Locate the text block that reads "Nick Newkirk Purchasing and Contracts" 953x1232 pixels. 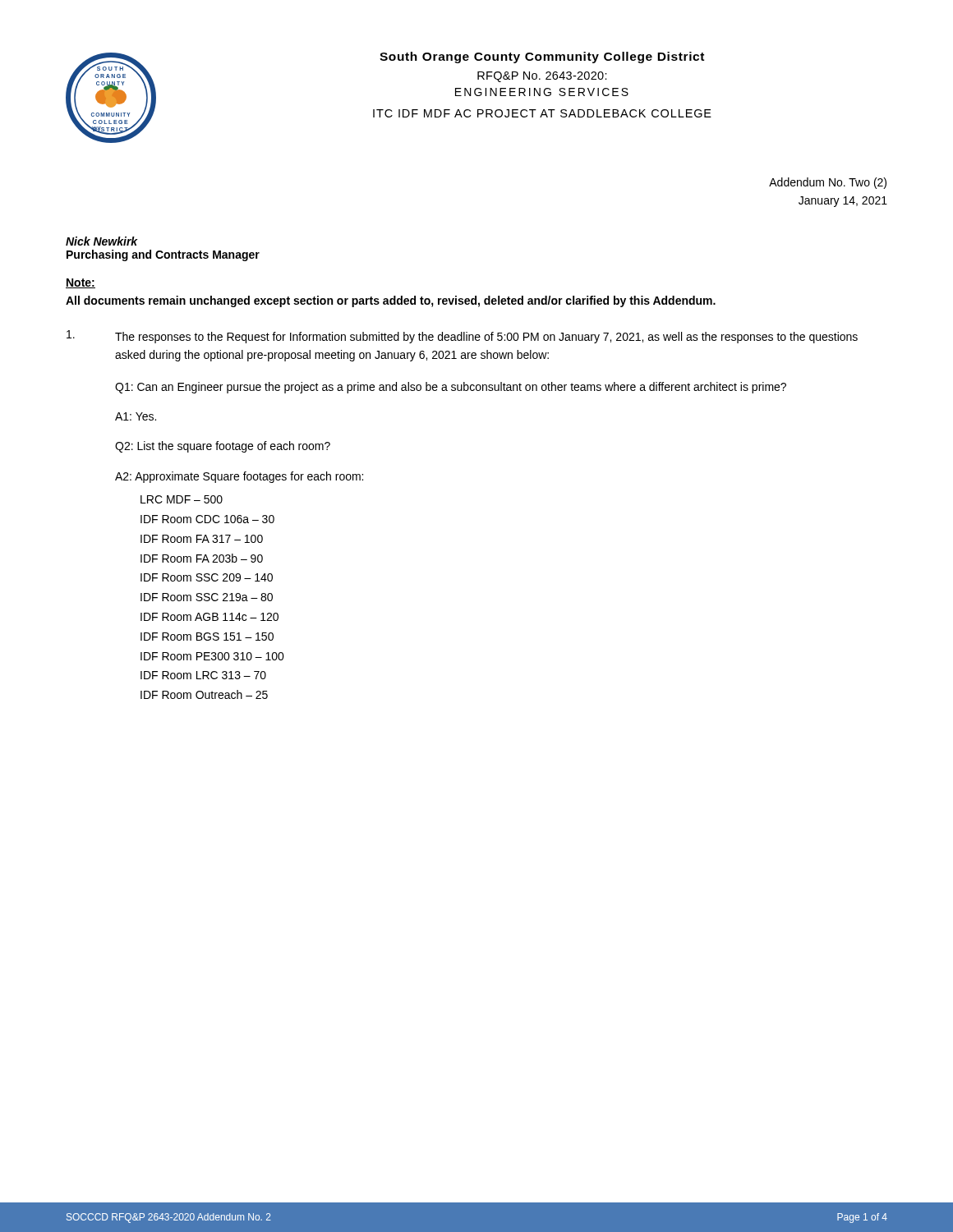click(102, 241)
